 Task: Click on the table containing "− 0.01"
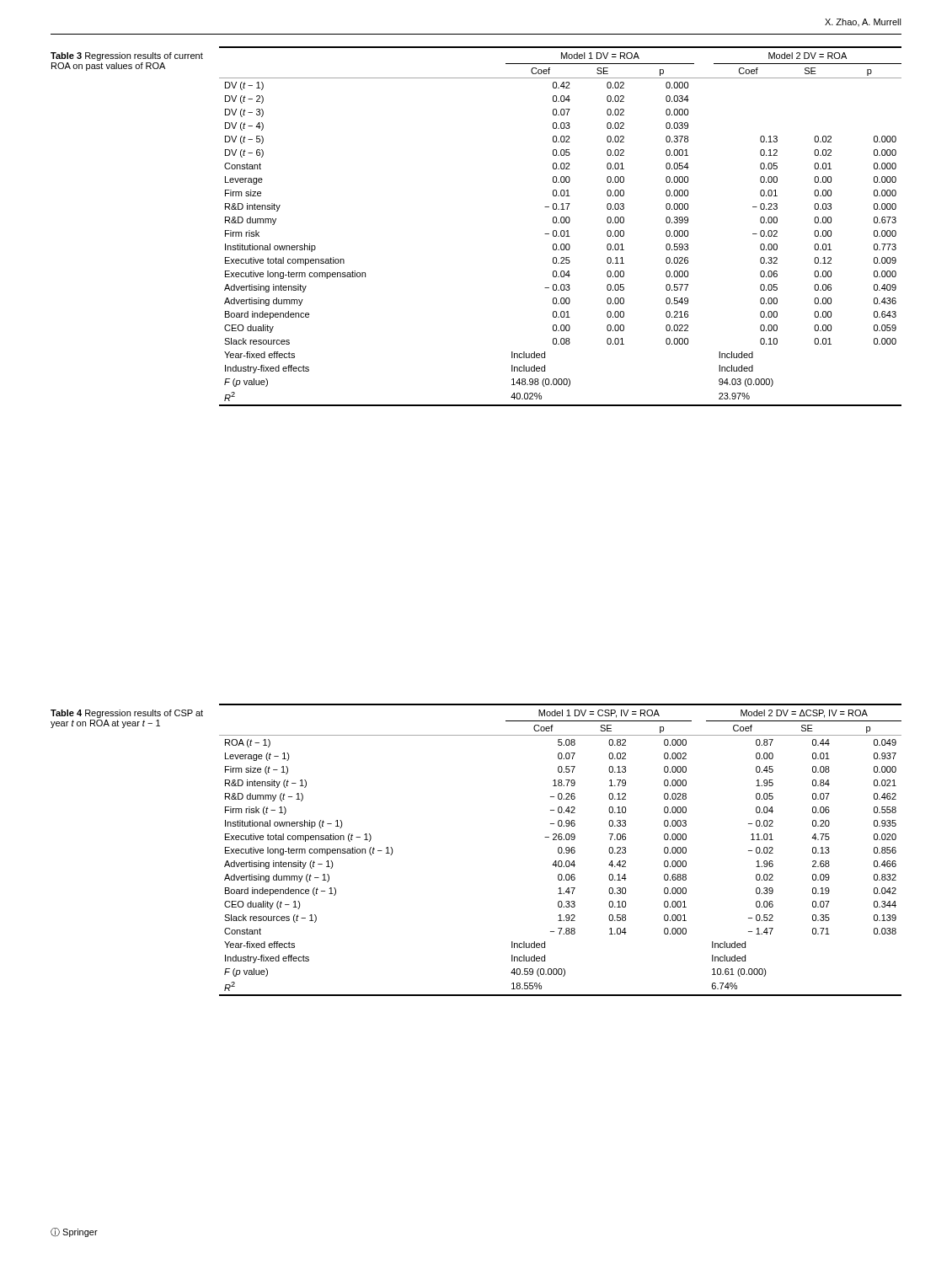click(560, 226)
